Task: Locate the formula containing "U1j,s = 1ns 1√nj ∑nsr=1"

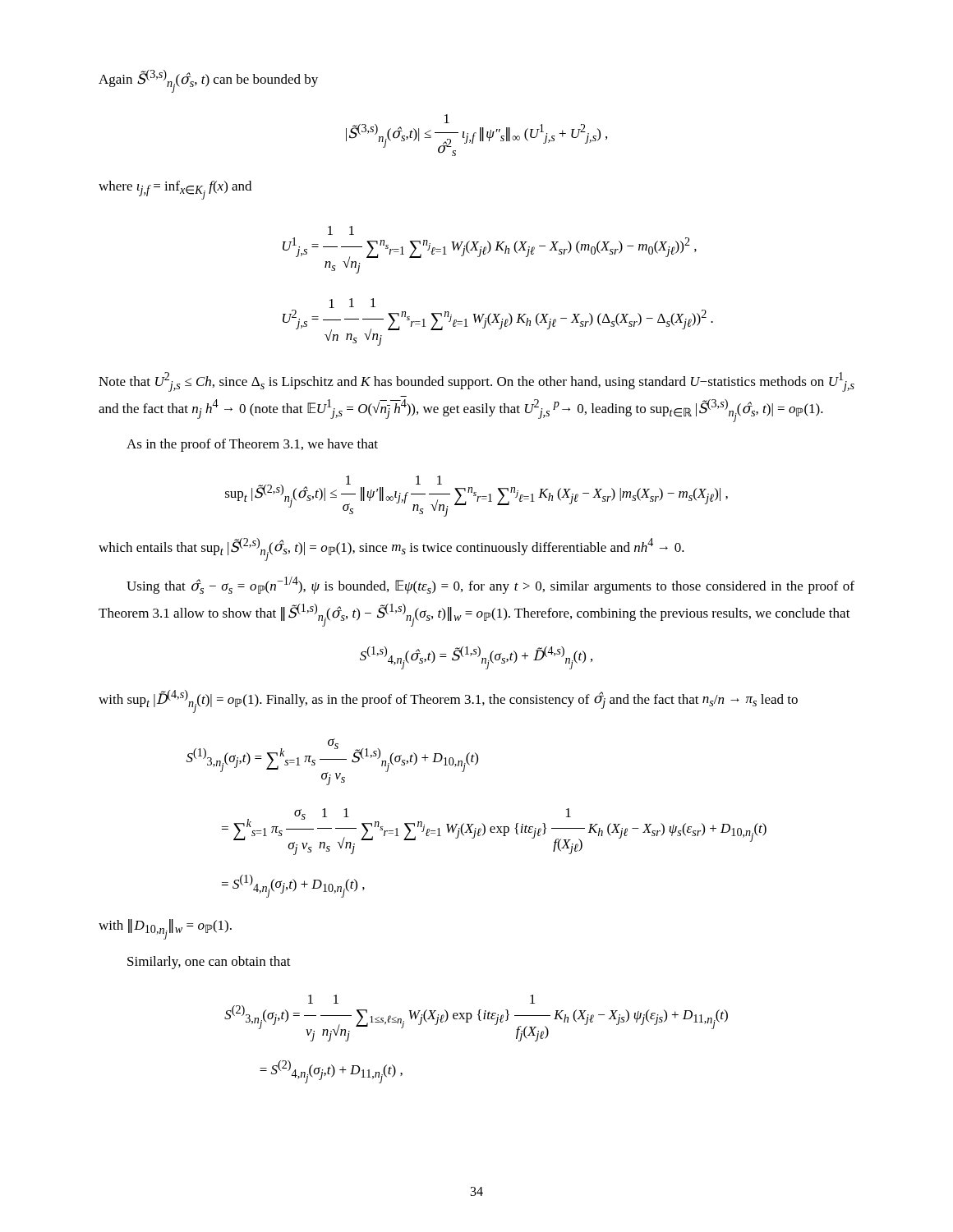Action: coord(330,230)
